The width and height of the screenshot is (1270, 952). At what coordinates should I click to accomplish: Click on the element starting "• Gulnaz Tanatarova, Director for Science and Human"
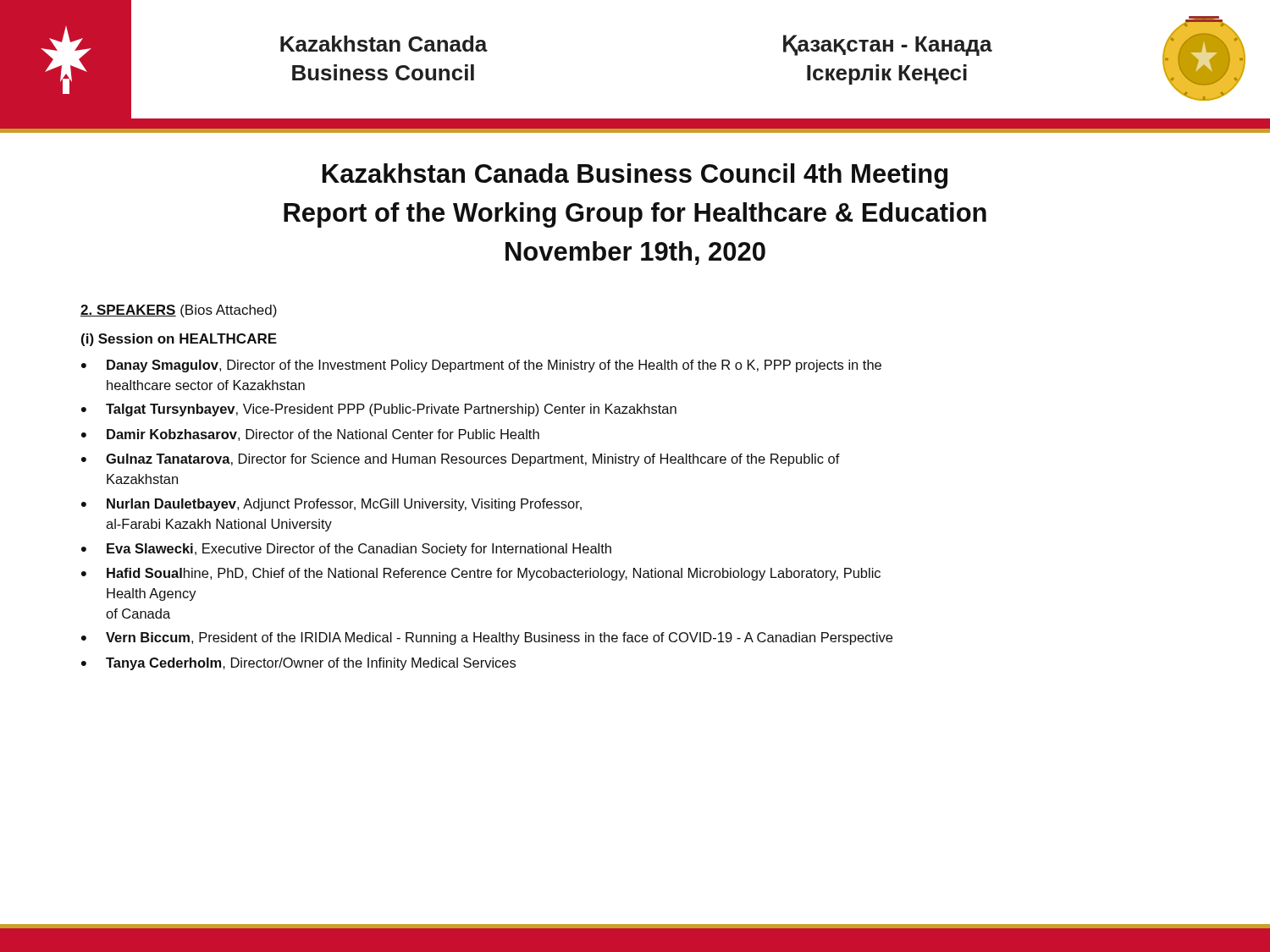click(x=460, y=469)
